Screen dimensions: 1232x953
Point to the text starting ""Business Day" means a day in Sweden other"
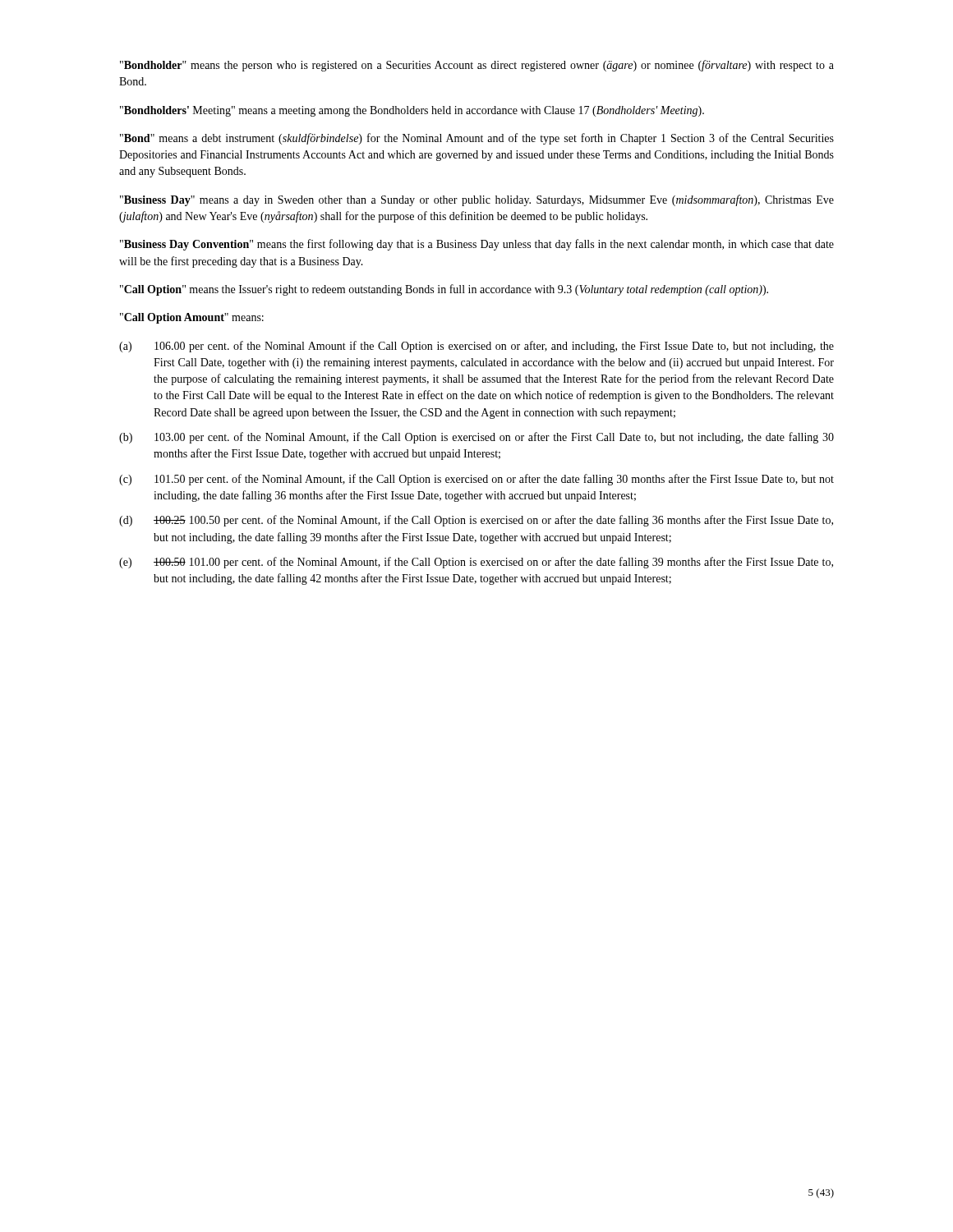click(x=476, y=208)
